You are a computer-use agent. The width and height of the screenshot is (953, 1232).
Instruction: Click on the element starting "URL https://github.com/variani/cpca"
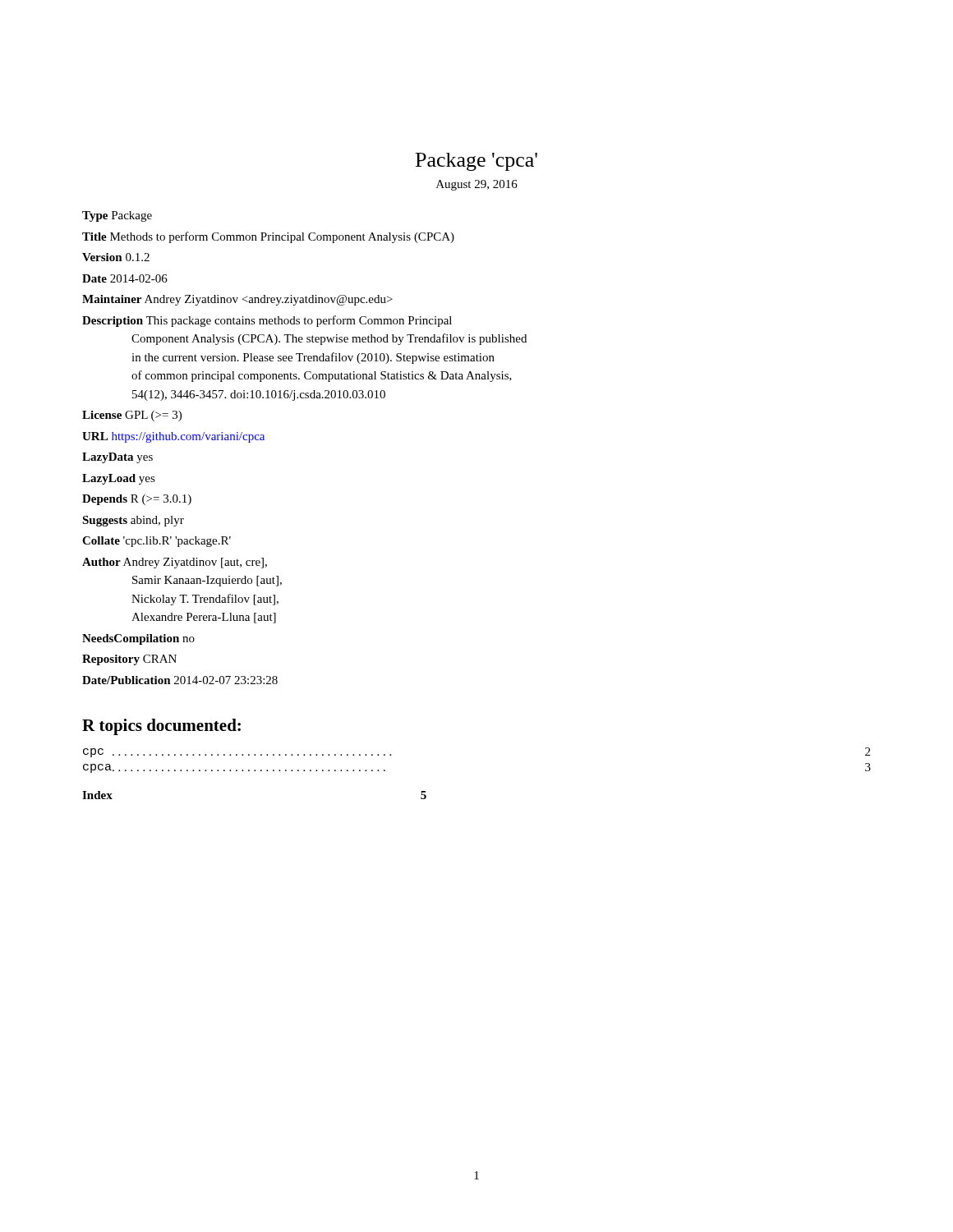(174, 436)
